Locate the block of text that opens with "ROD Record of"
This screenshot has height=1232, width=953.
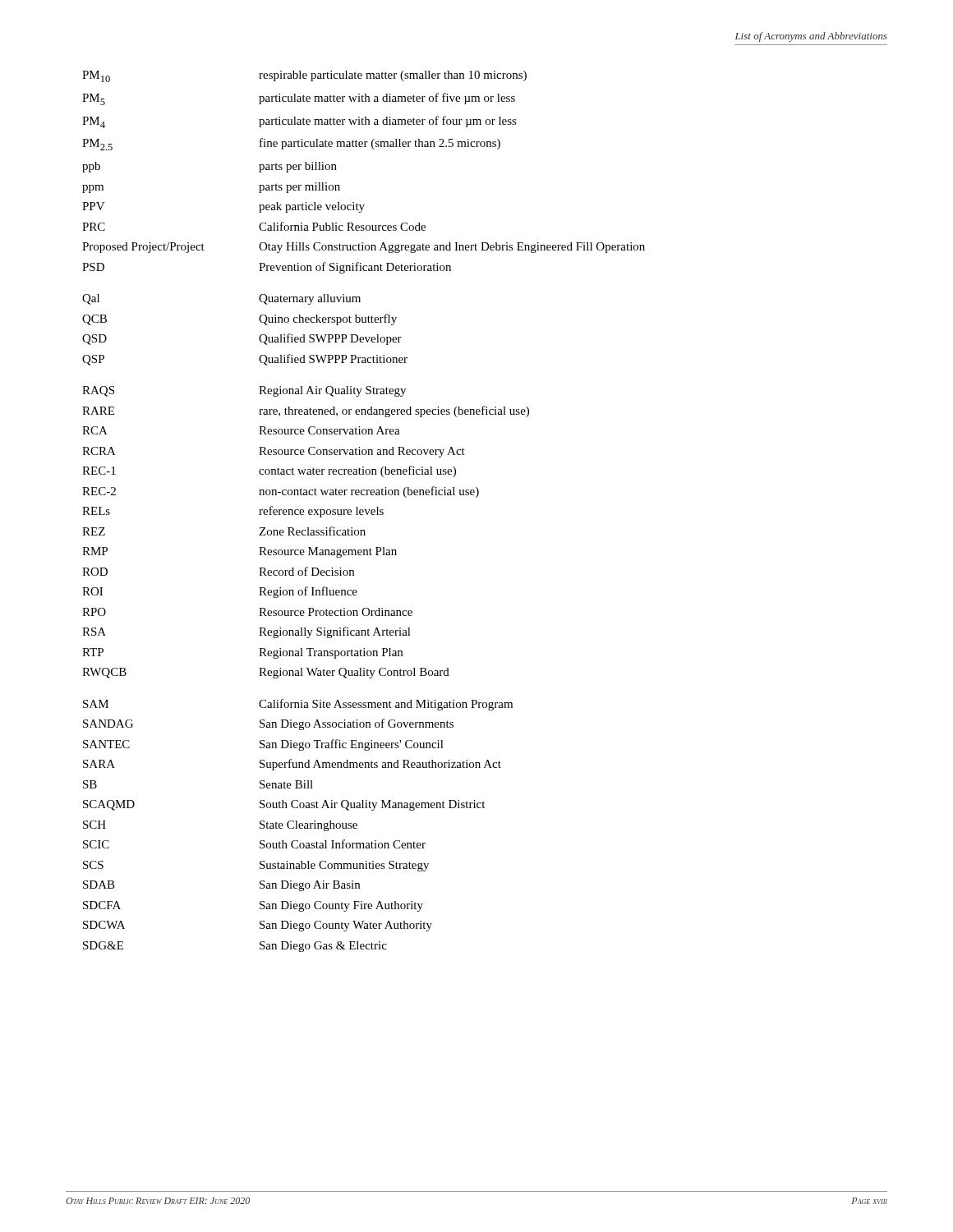pos(91,571)
